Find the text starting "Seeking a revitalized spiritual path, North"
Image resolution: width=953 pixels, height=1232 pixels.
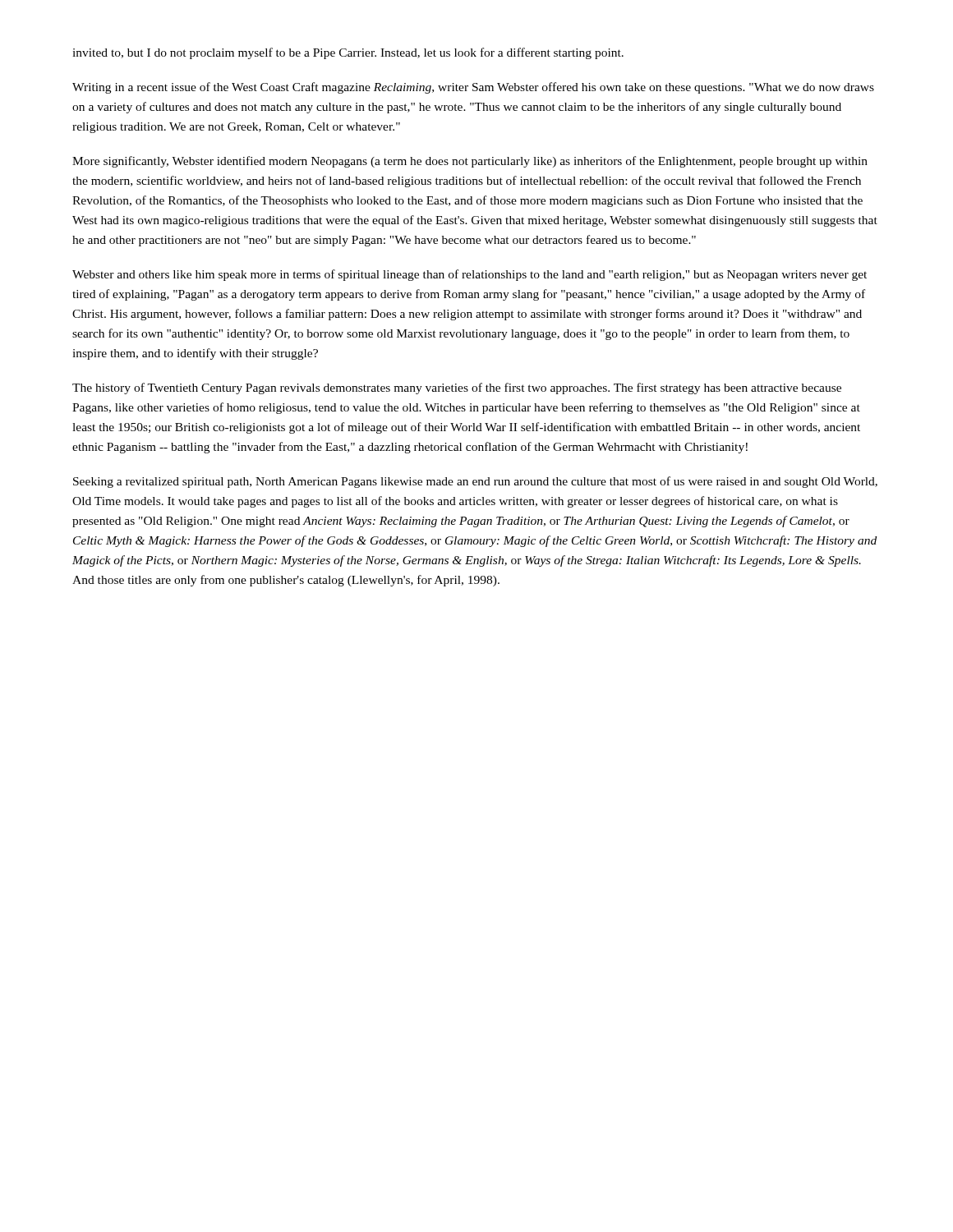click(x=475, y=530)
